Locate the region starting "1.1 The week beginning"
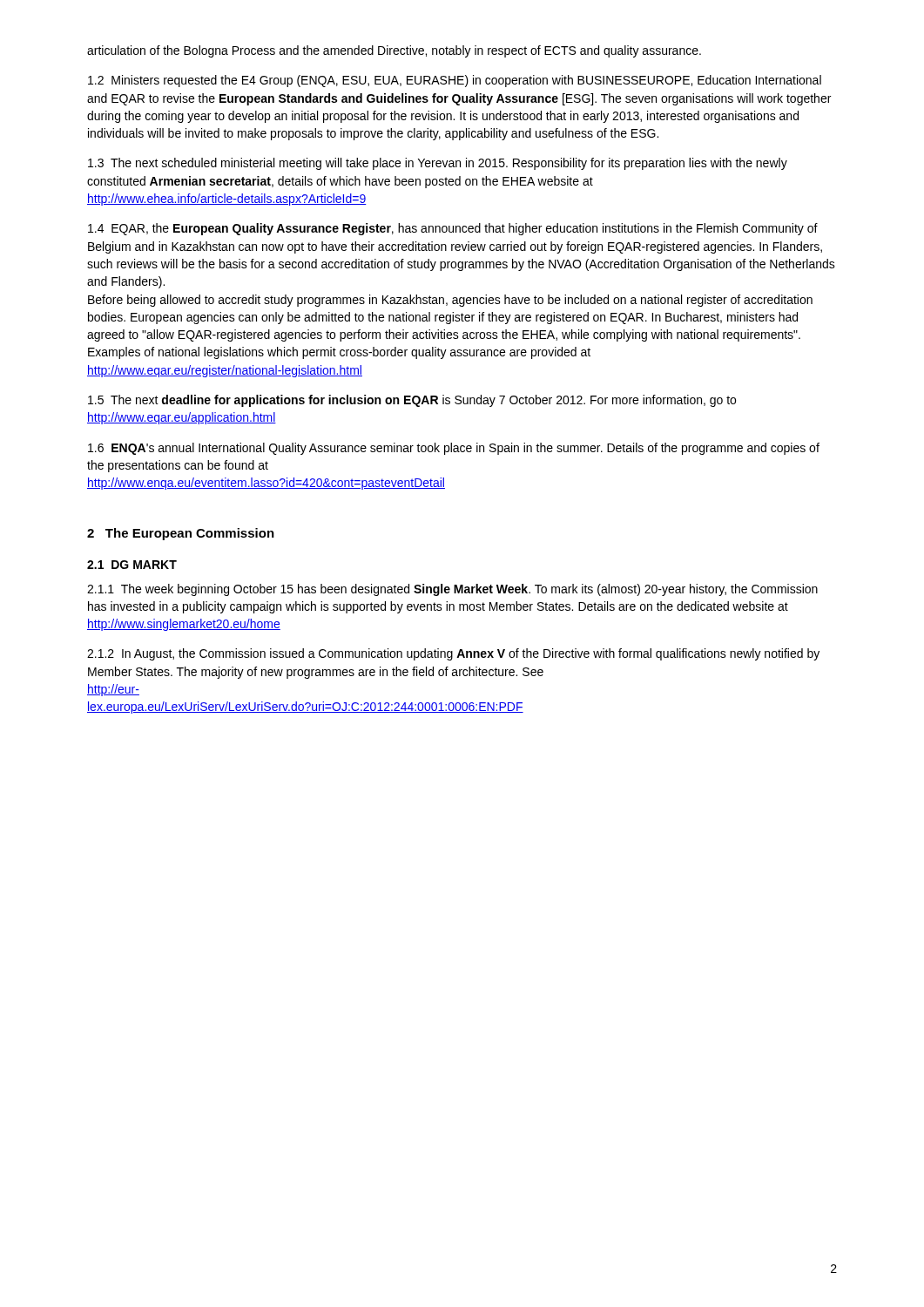 [462, 606]
